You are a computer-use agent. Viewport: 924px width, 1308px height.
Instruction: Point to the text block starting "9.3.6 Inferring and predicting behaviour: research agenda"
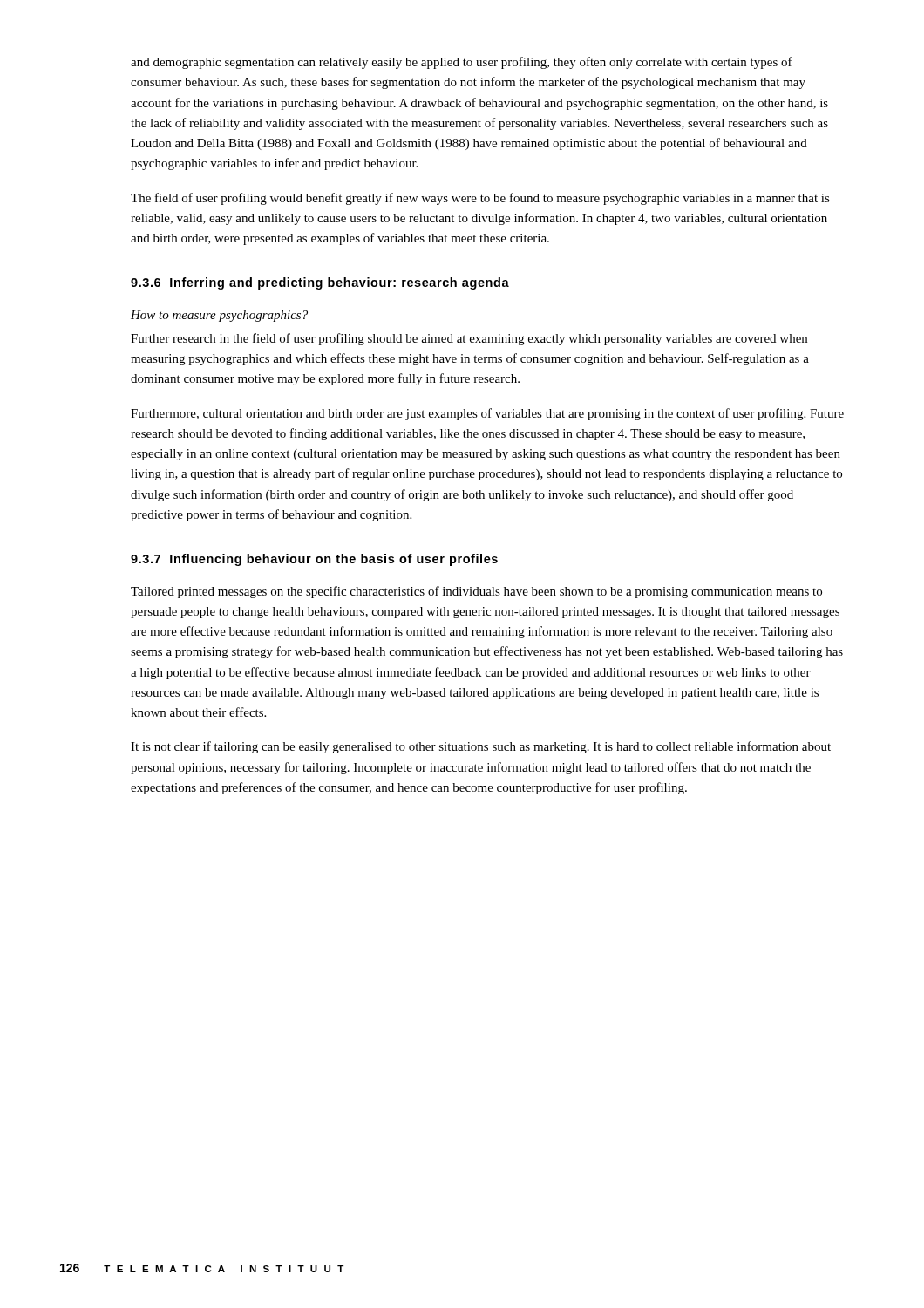(488, 283)
